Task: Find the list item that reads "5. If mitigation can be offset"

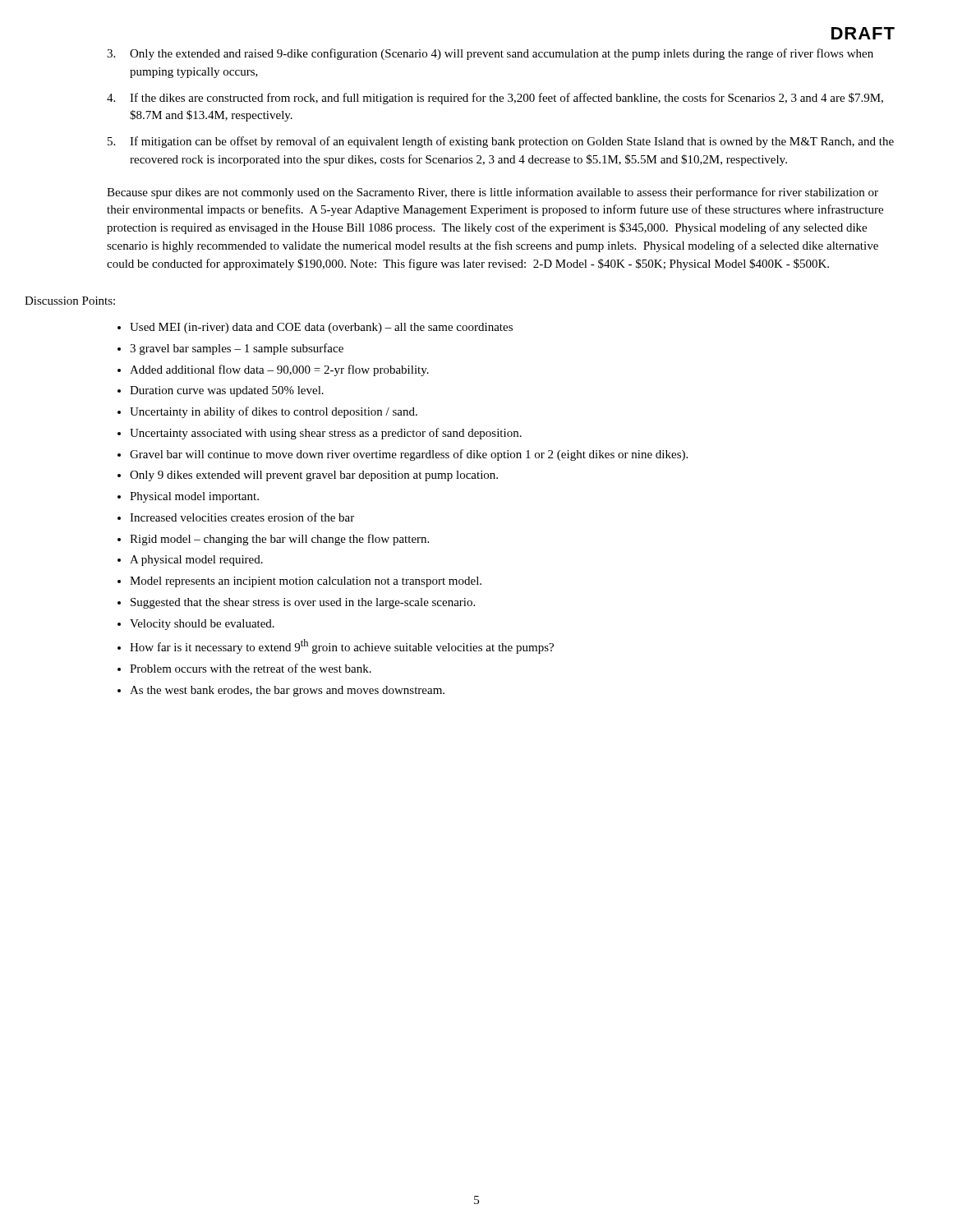Action: pyautogui.click(x=501, y=151)
